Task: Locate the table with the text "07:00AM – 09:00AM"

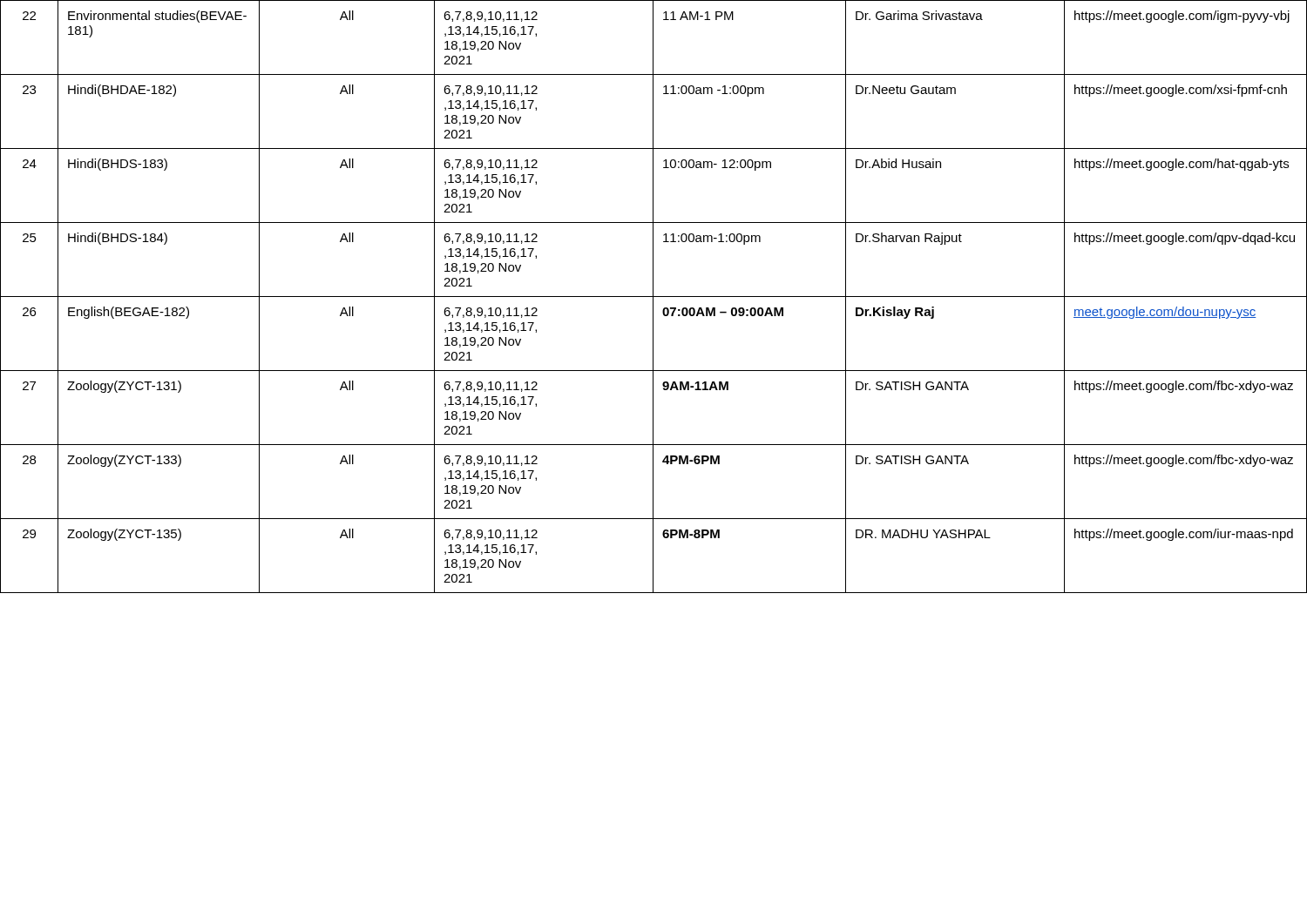Action: tap(654, 462)
